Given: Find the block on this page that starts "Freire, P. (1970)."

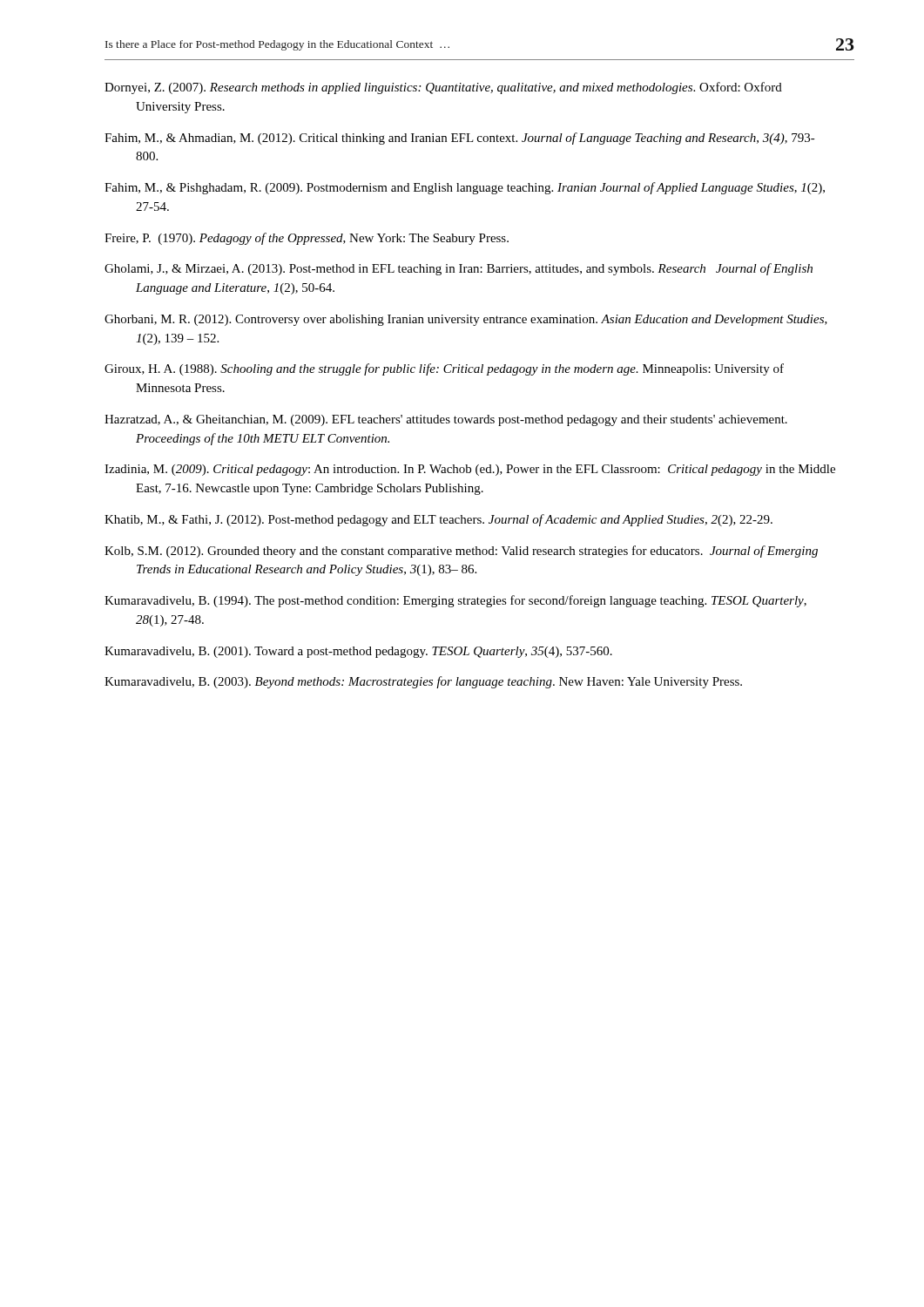Looking at the screenshot, I should [307, 237].
